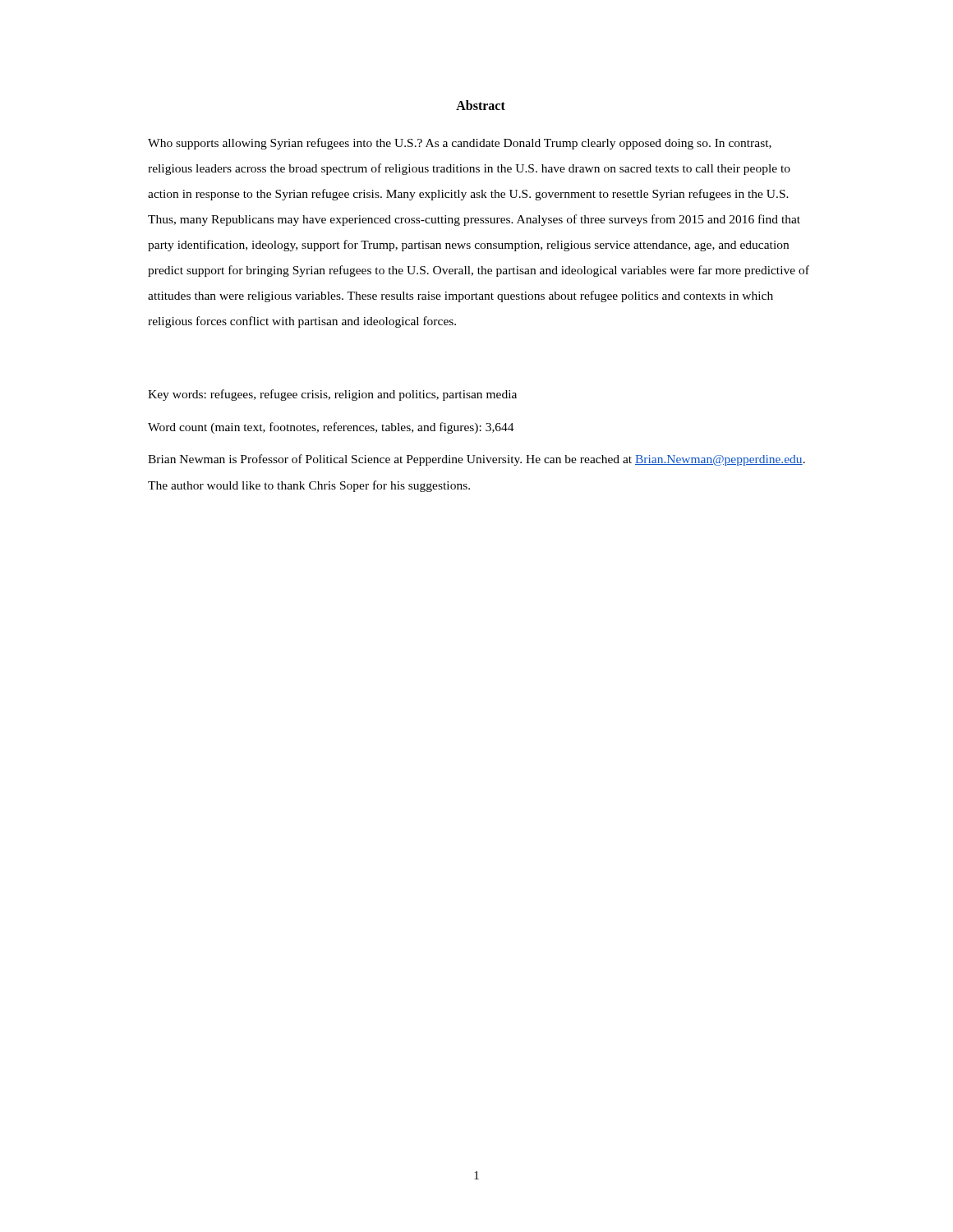Find the text block starting "Brian Newman is Professor of Political Science"
The image size is (953, 1232).
(477, 459)
